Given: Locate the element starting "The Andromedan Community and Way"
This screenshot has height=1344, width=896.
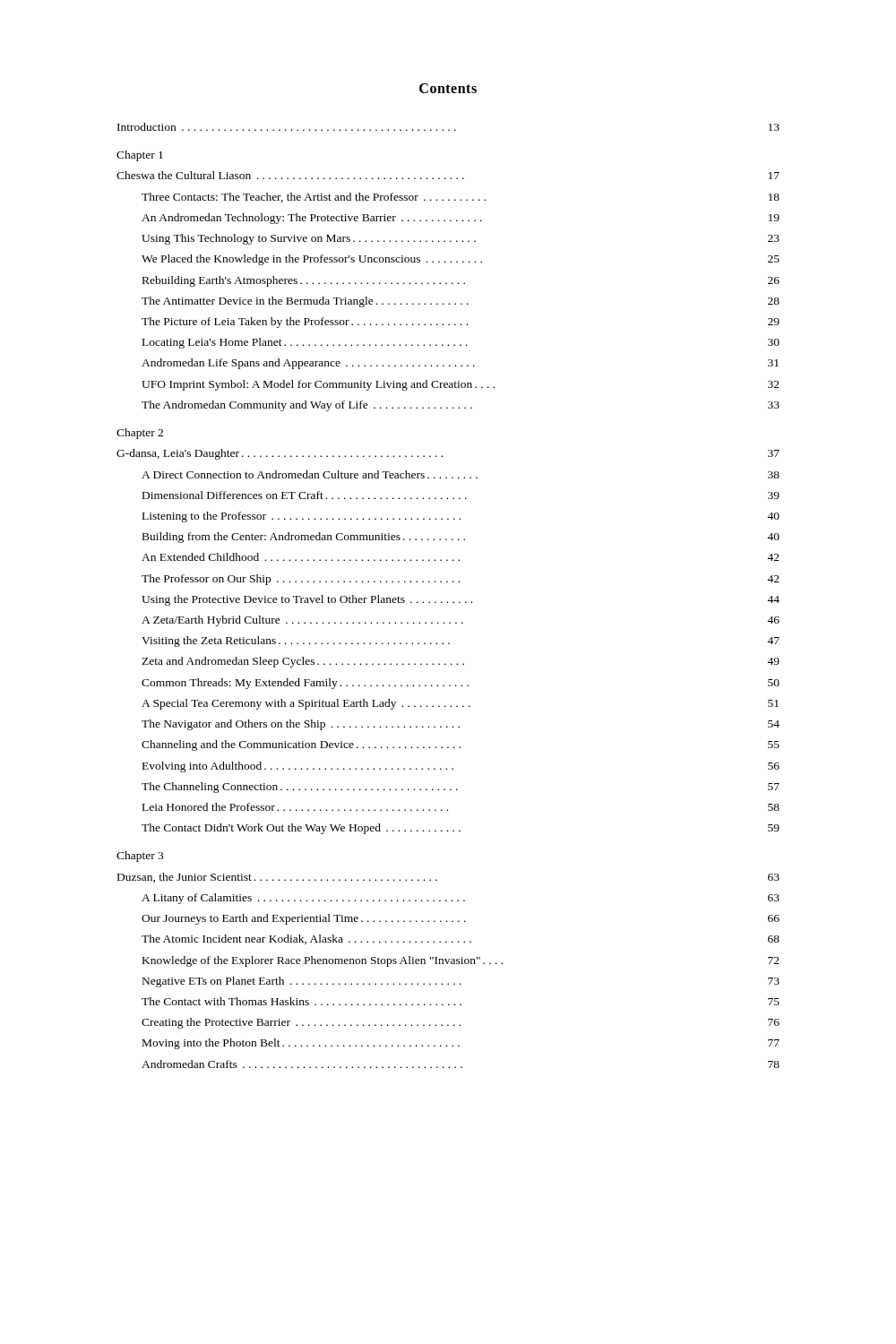Looking at the screenshot, I should [461, 404].
